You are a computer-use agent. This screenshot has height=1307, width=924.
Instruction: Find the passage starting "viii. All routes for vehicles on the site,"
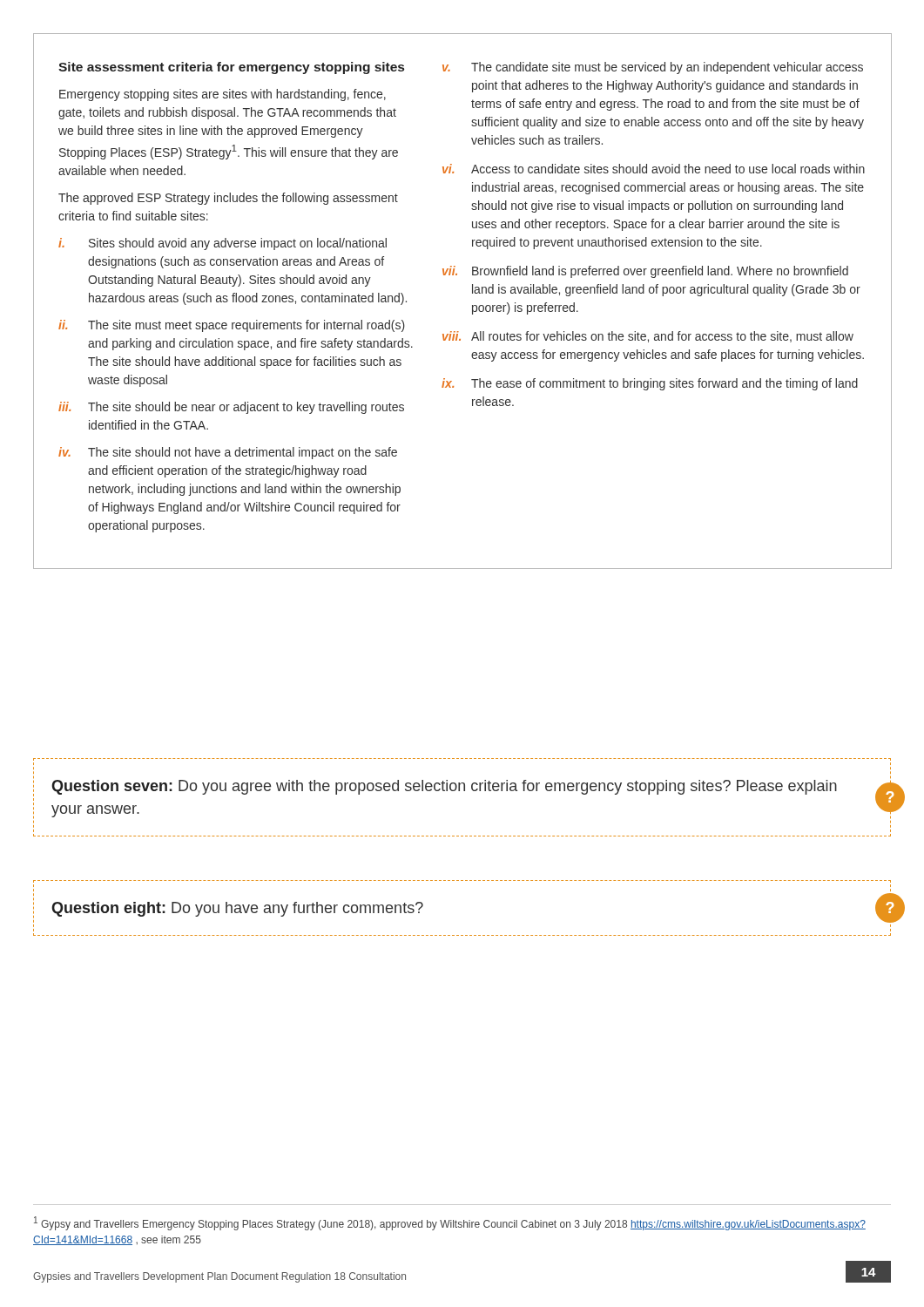[654, 346]
